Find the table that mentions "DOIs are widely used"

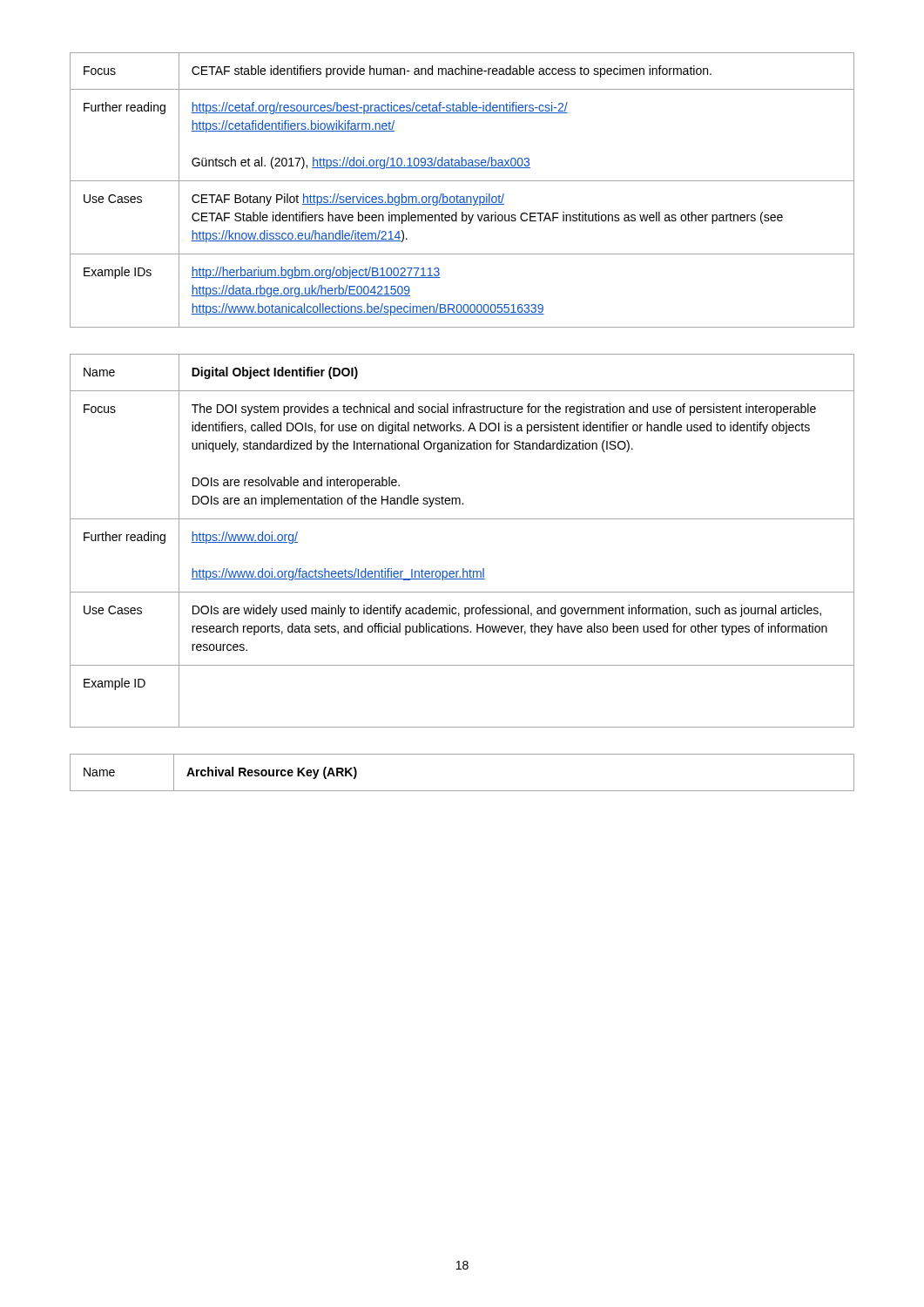(462, 541)
